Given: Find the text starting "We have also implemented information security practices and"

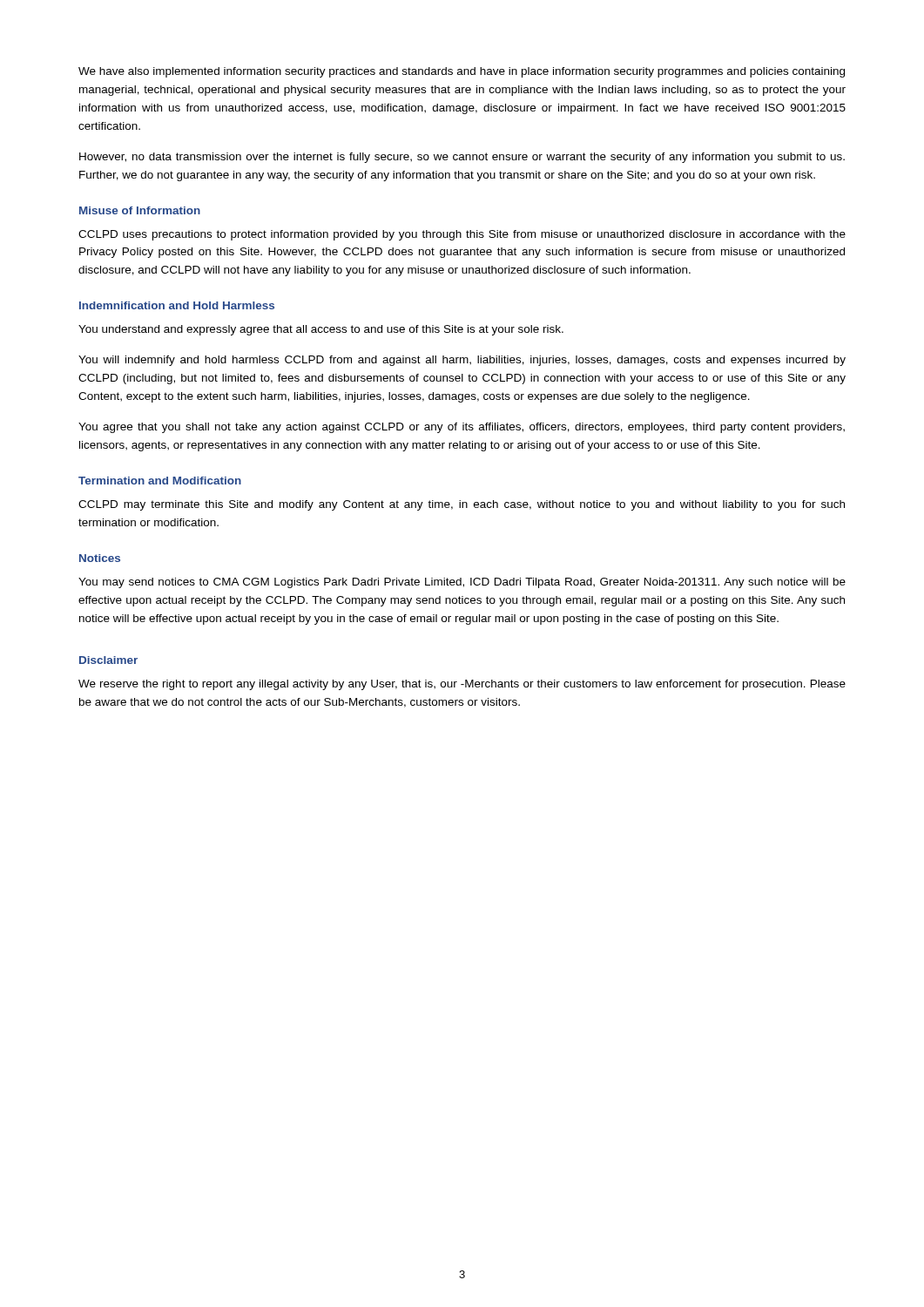Looking at the screenshot, I should (x=462, y=98).
